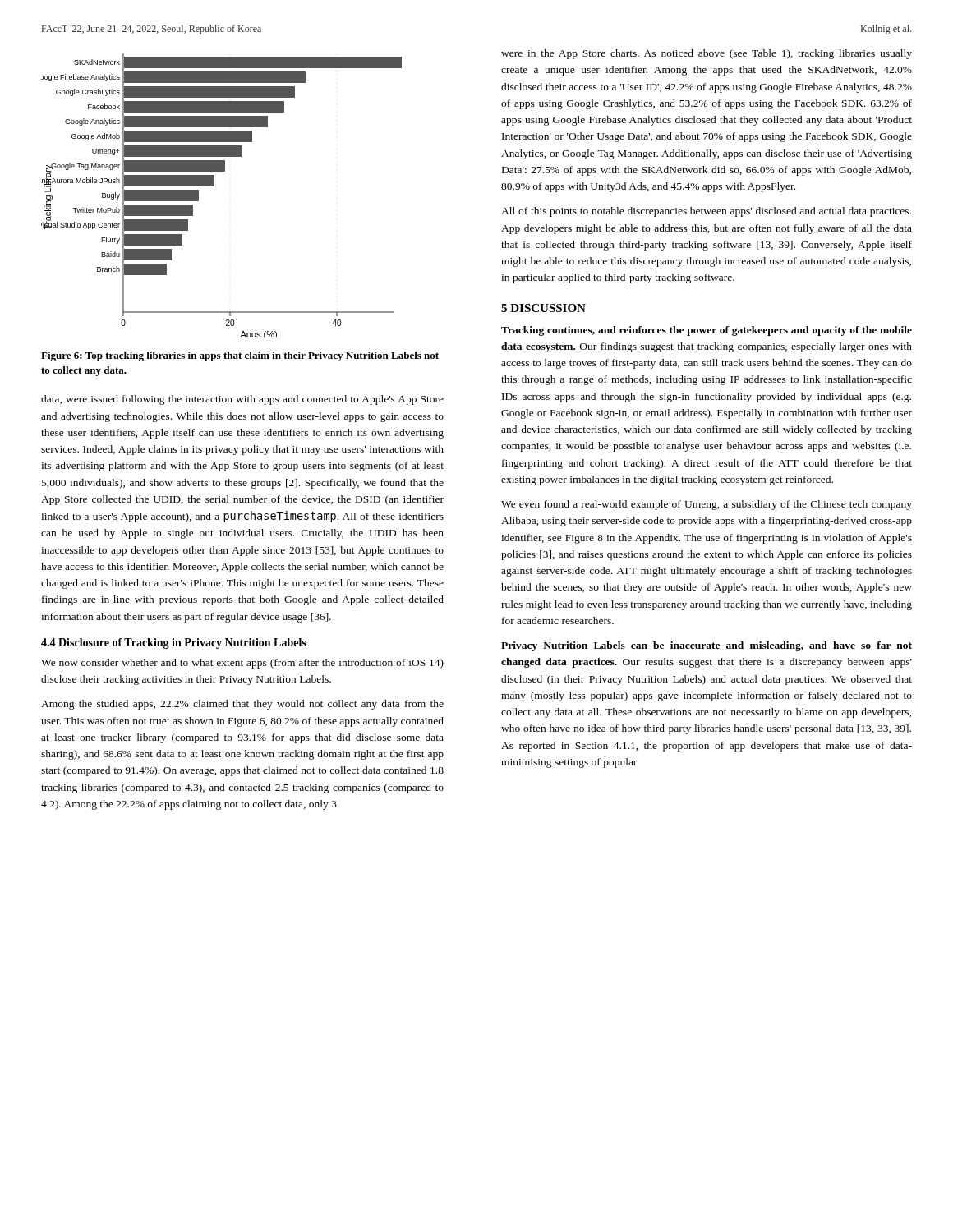The image size is (953, 1232).
Task: Locate the passage starting "4.4 Disclosure of Tracking in"
Action: click(x=174, y=643)
